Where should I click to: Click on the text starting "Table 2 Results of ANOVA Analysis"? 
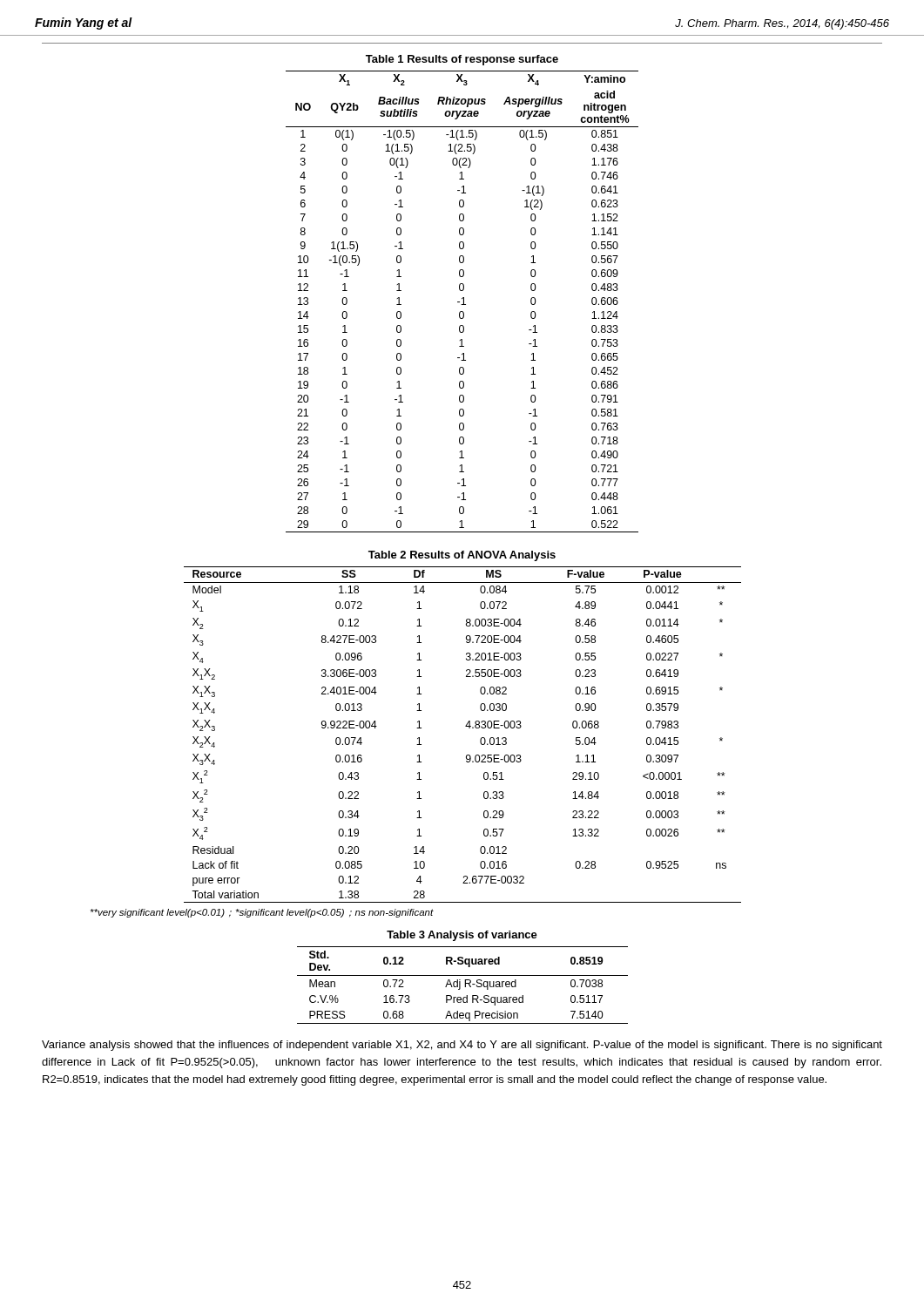coord(462,554)
